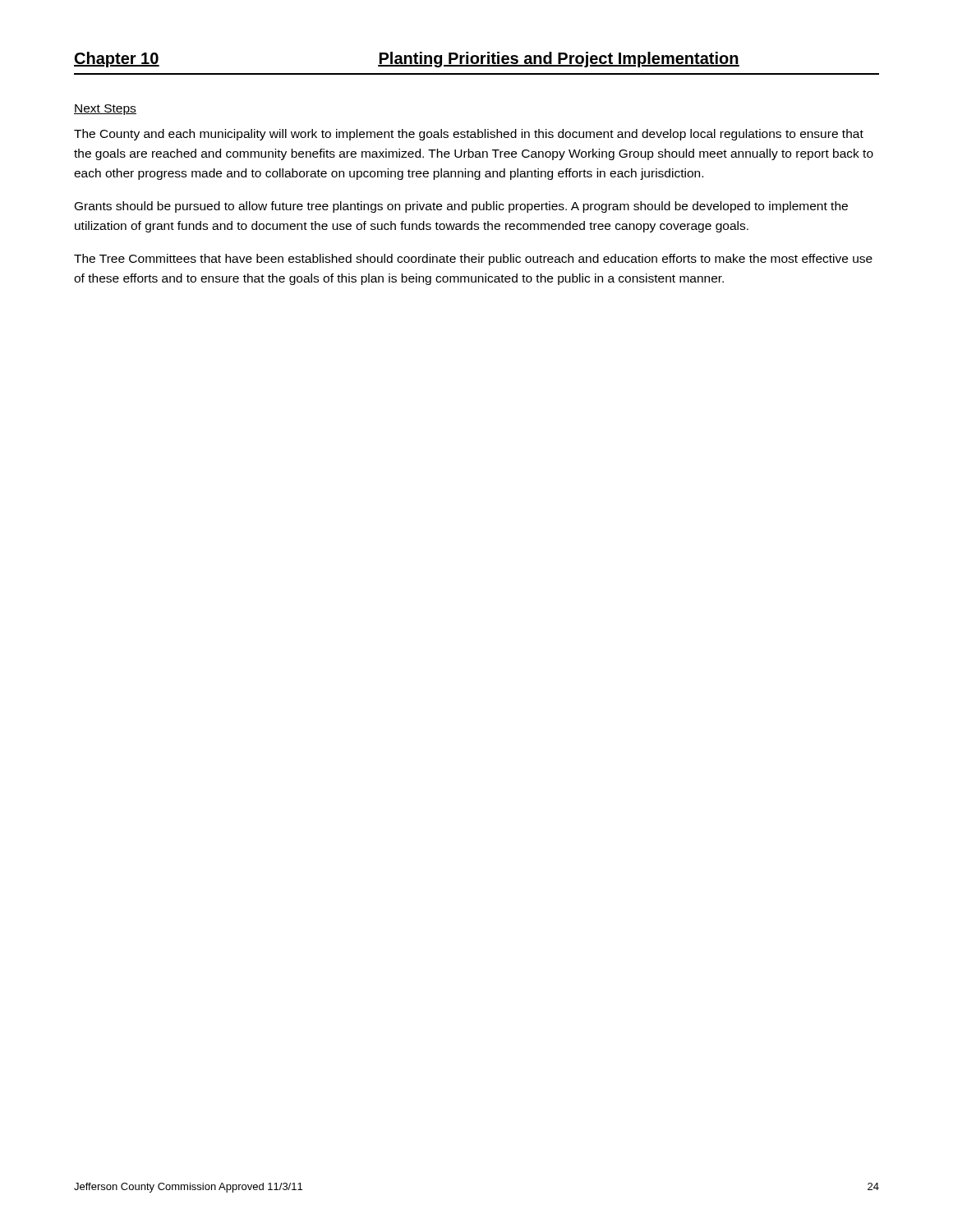Image resolution: width=953 pixels, height=1232 pixels.
Task: Find the section header with the text "Next Steps"
Action: tap(105, 108)
